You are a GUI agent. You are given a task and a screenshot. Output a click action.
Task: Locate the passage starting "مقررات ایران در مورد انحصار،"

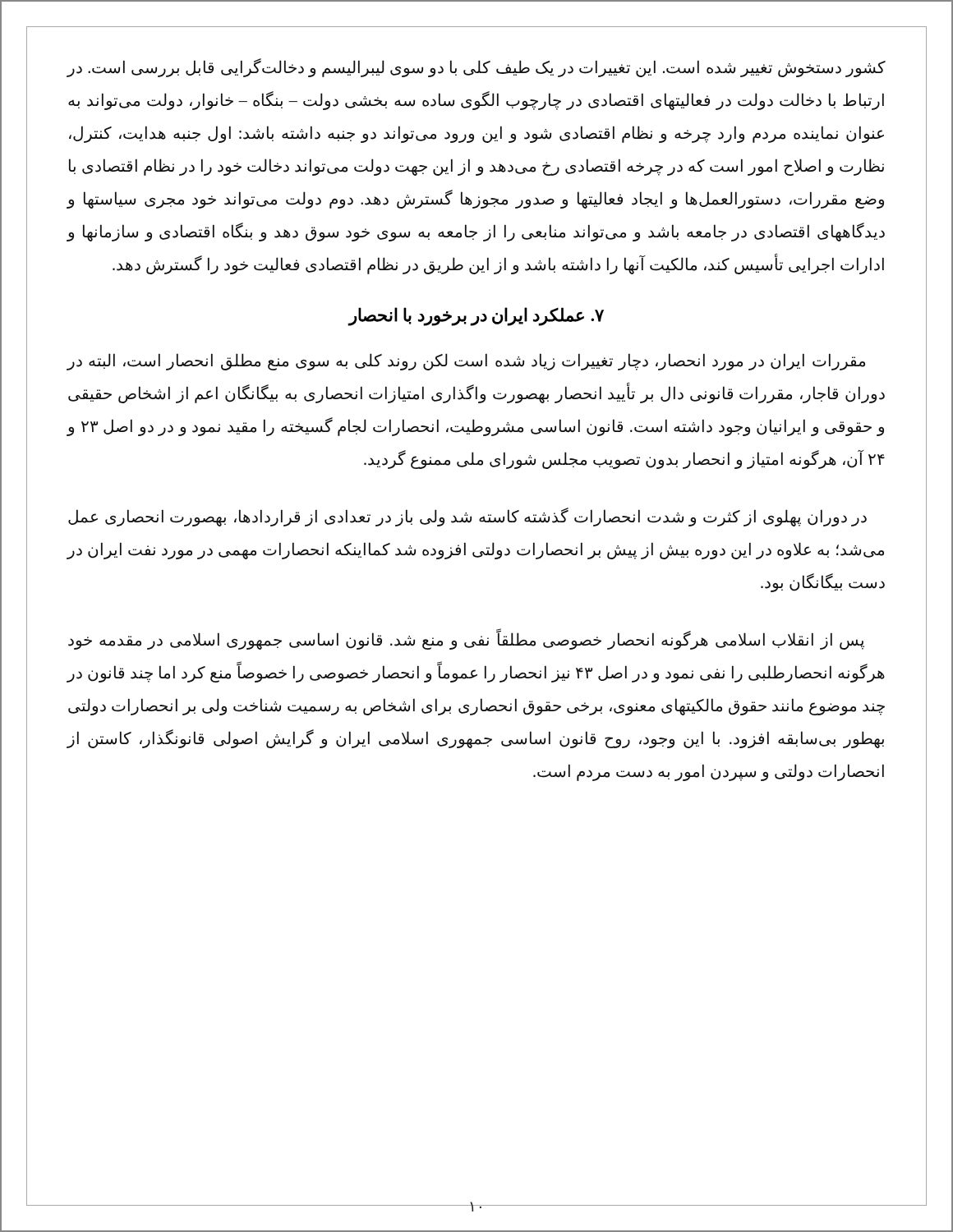pyautogui.click(x=476, y=410)
